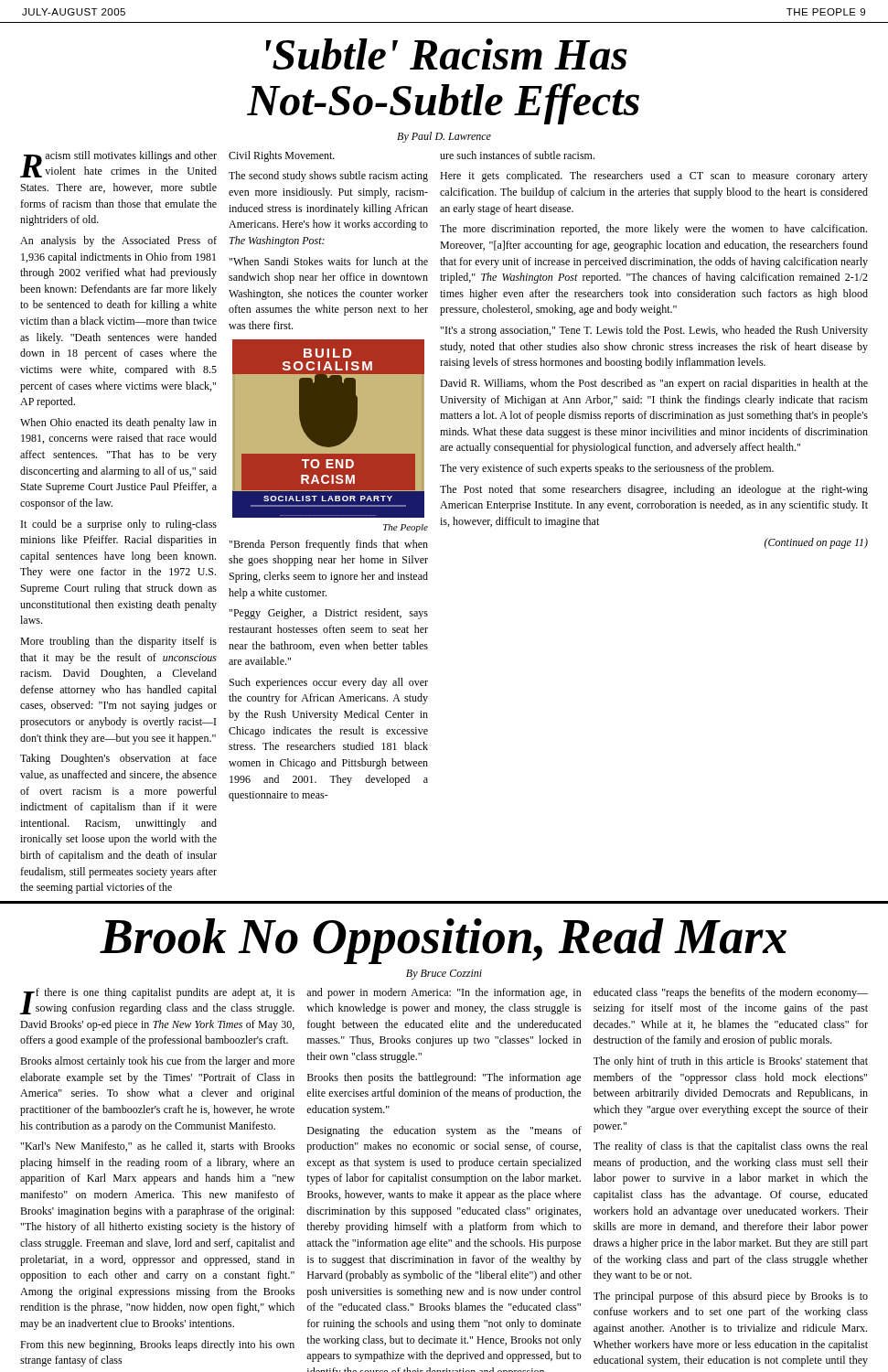Select the text that reads "By Bruce Cozzini"
The width and height of the screenshot is (888, 1372).
[x=444, y=973]
